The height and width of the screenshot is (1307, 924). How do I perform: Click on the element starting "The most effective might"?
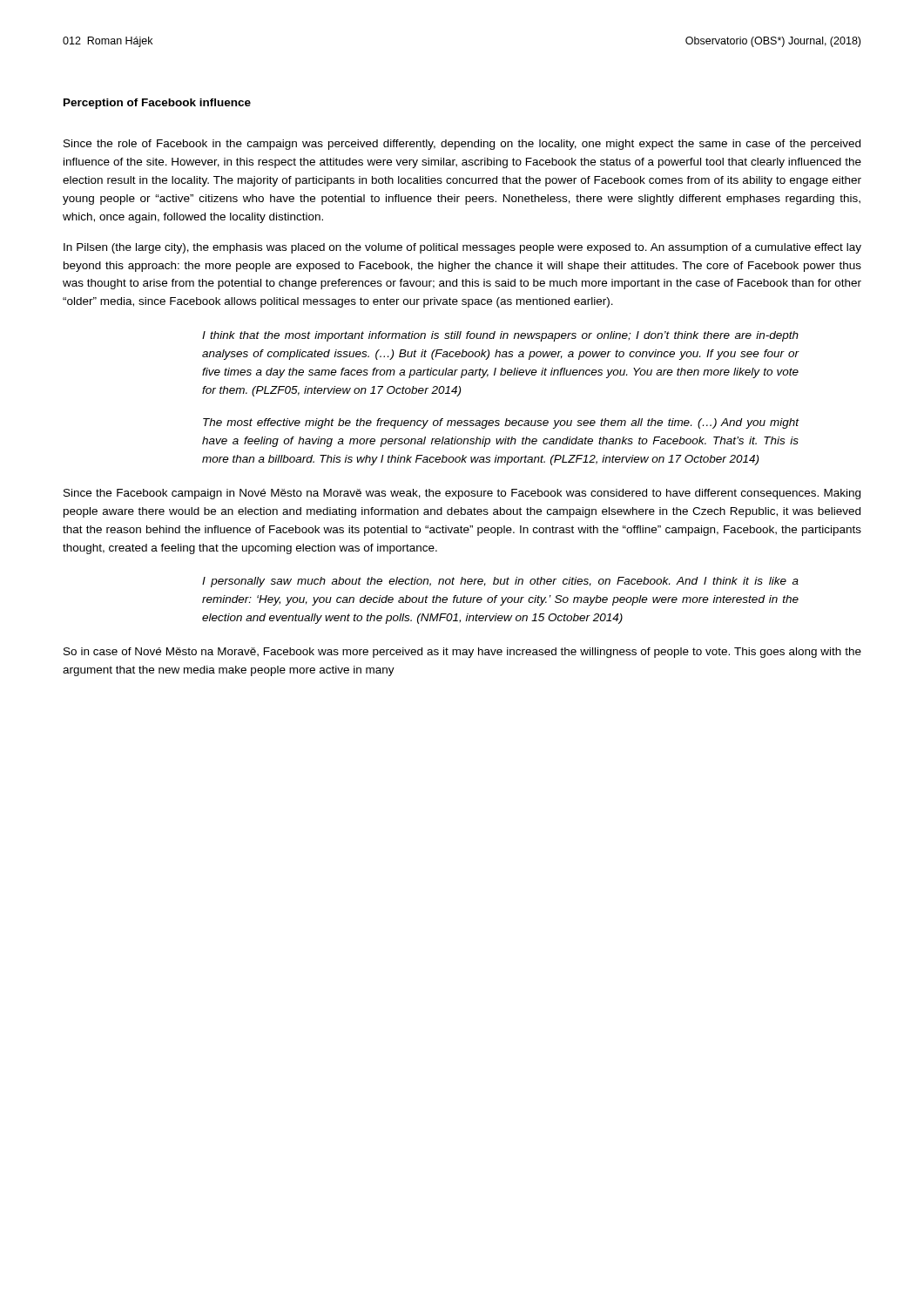point(500,441)
